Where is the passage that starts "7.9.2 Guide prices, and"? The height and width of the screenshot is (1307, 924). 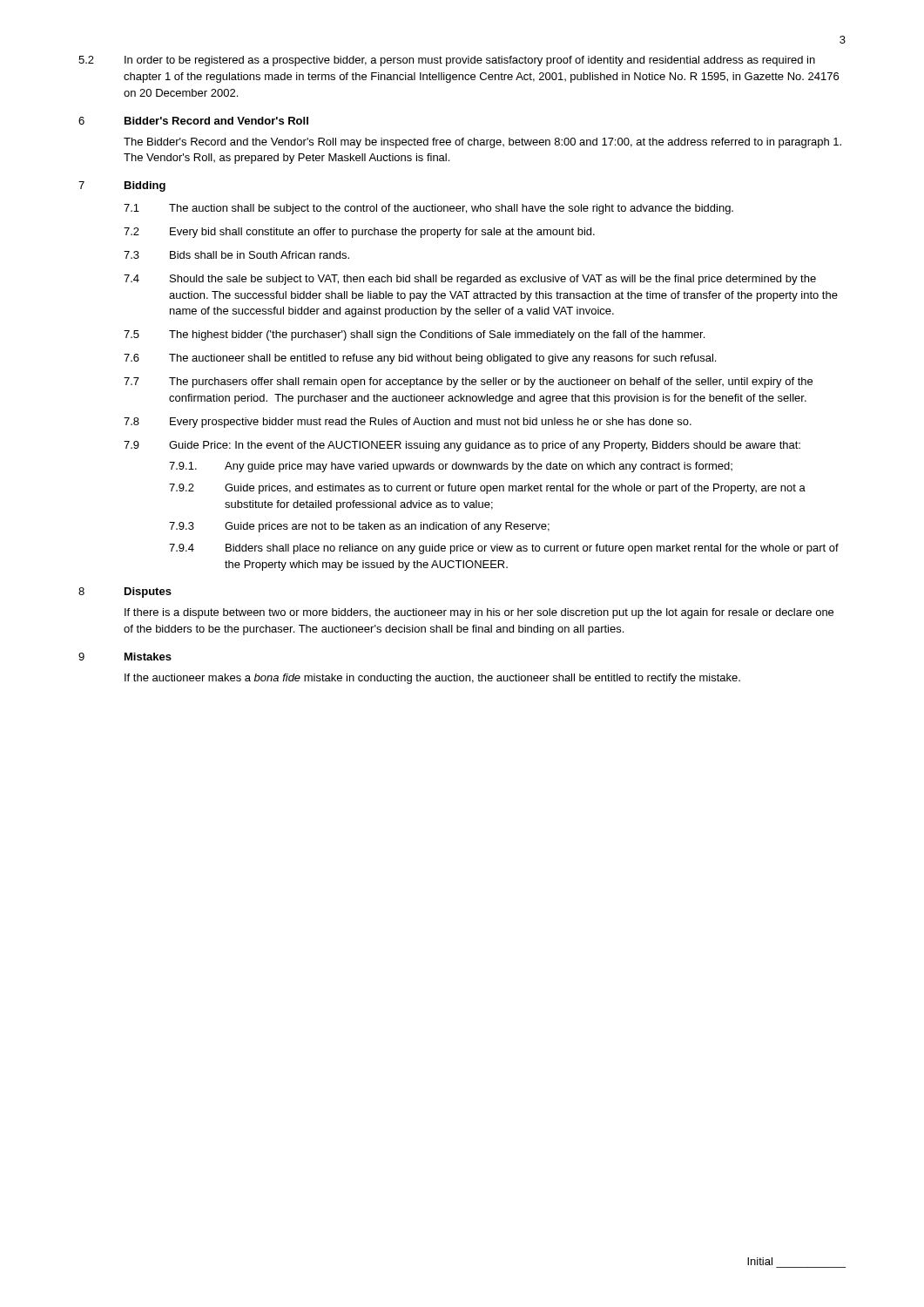click(x=507, y=497)
